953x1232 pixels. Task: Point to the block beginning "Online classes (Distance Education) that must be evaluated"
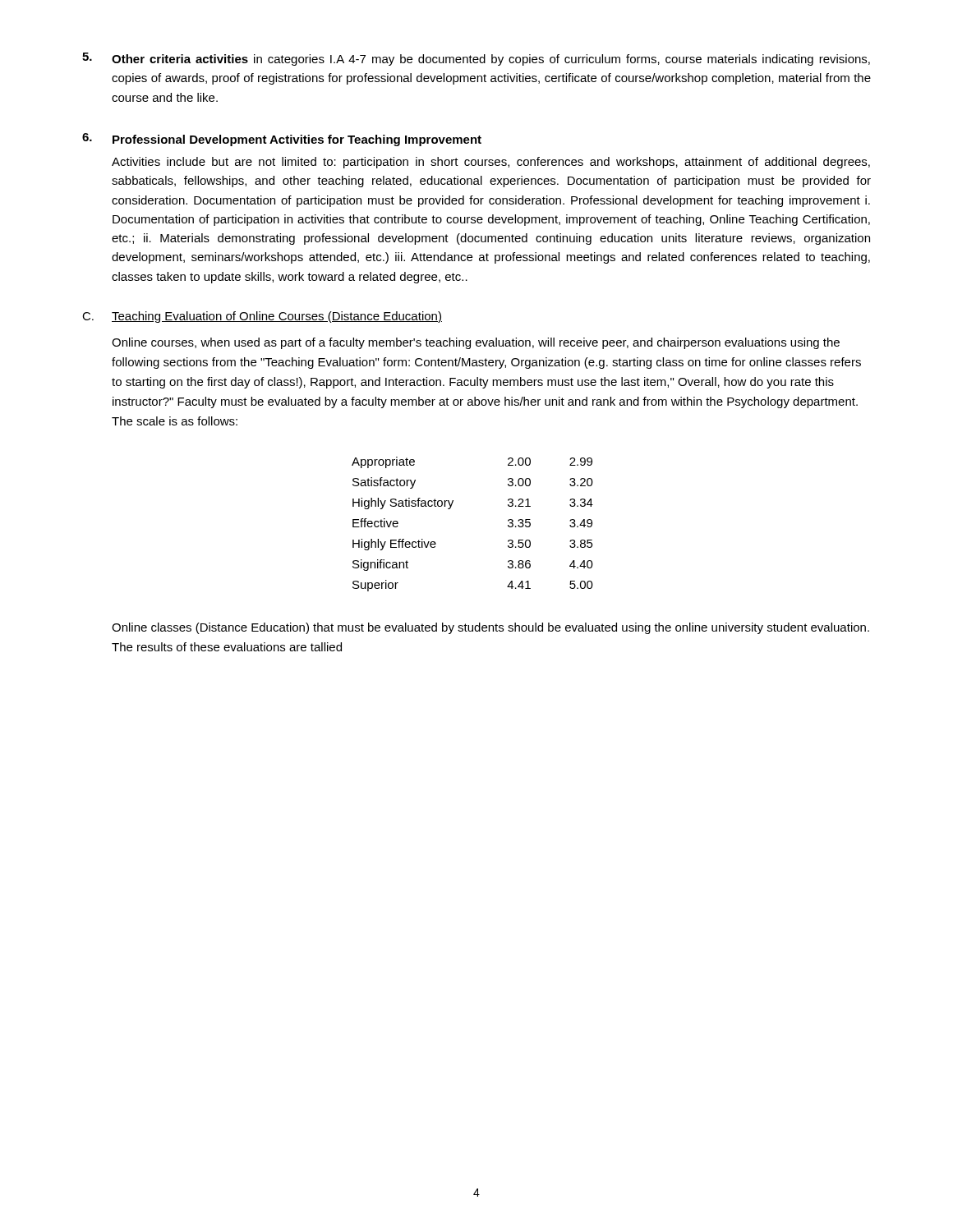point(491,637)
